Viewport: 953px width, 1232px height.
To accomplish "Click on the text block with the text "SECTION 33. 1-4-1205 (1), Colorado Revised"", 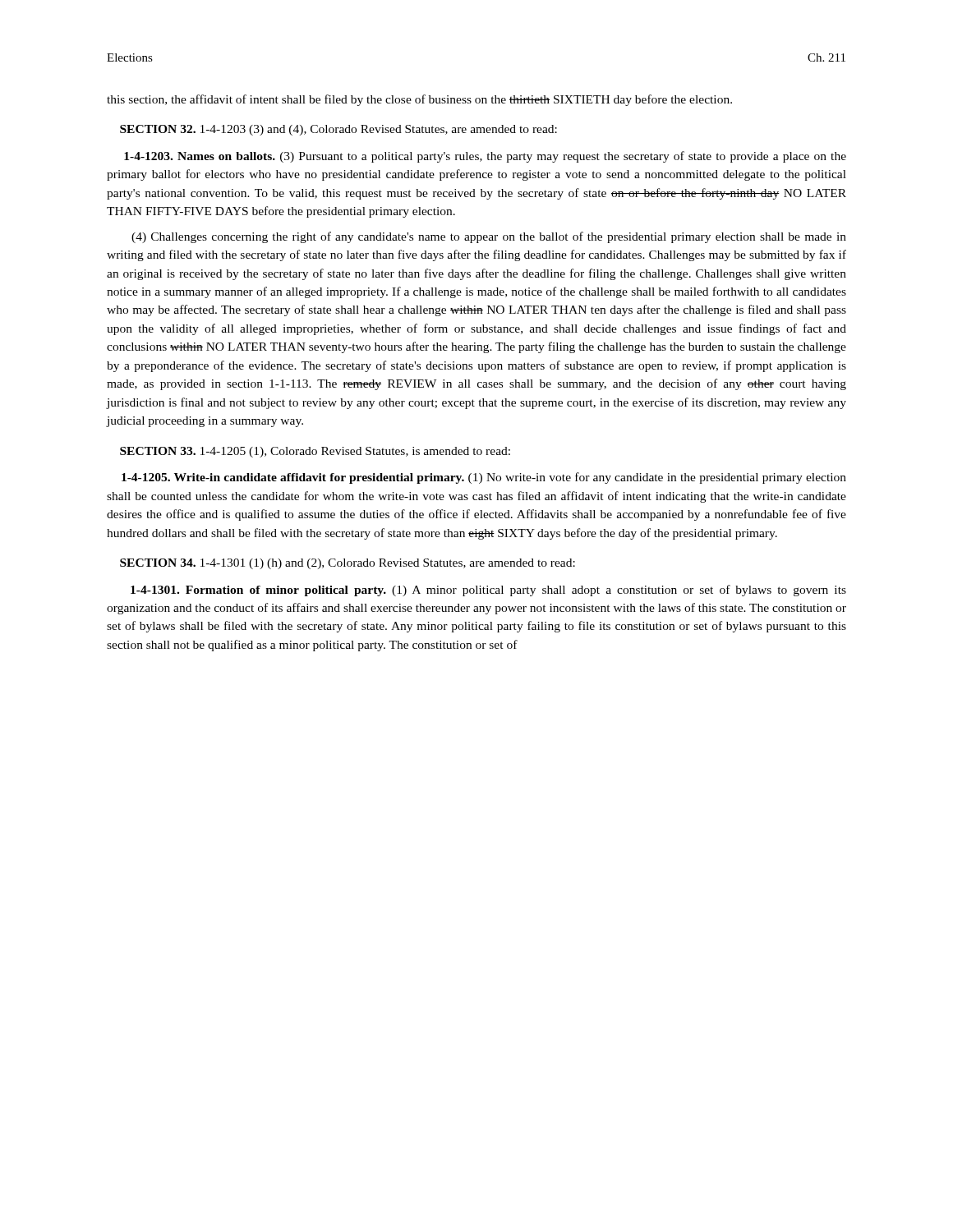I will click(x=309, y=450).
